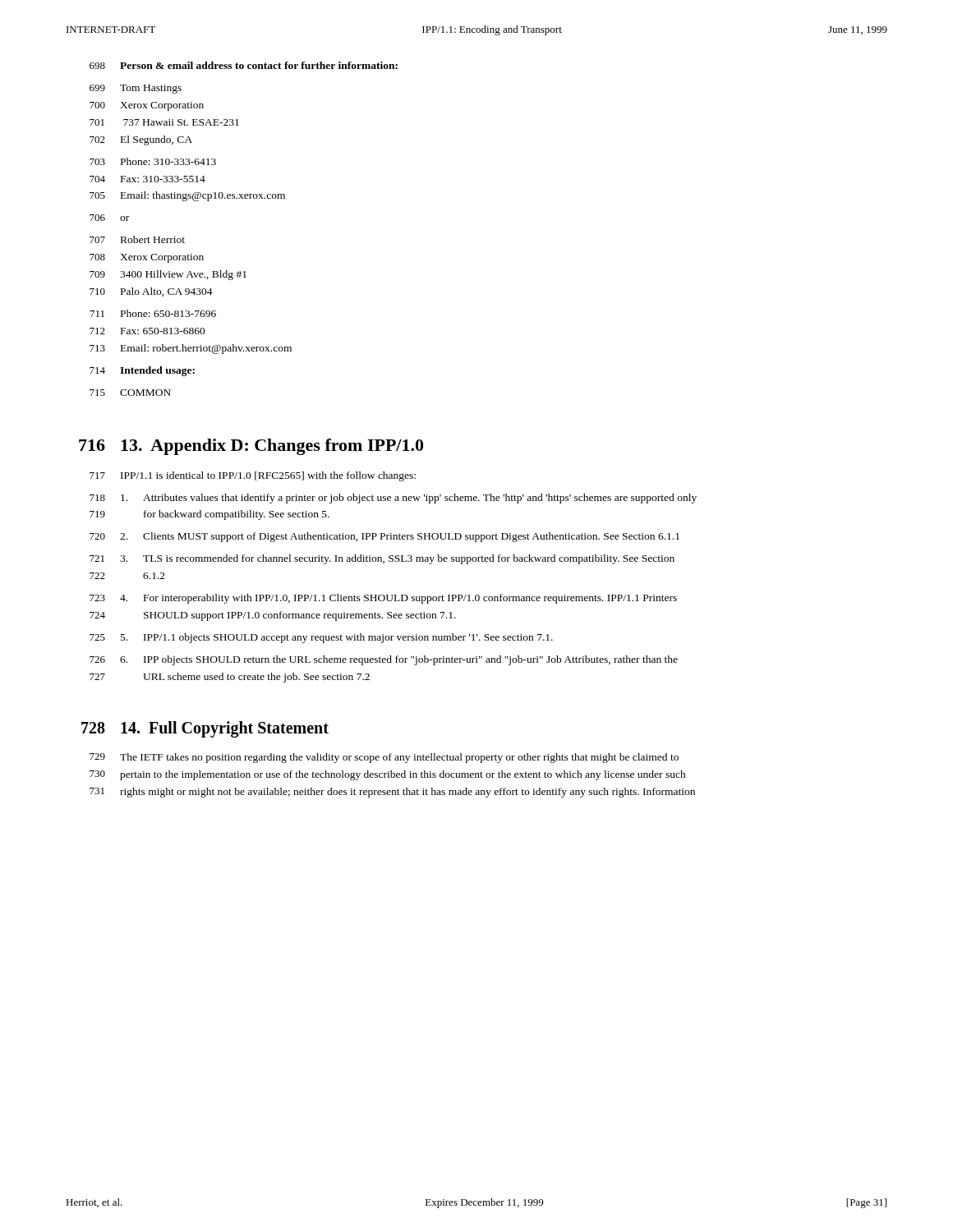This screenshot has width=953, height=1232.
Task: Locate the list item with the text "721 3. TLS is"
Action: [x=476, y=568]
